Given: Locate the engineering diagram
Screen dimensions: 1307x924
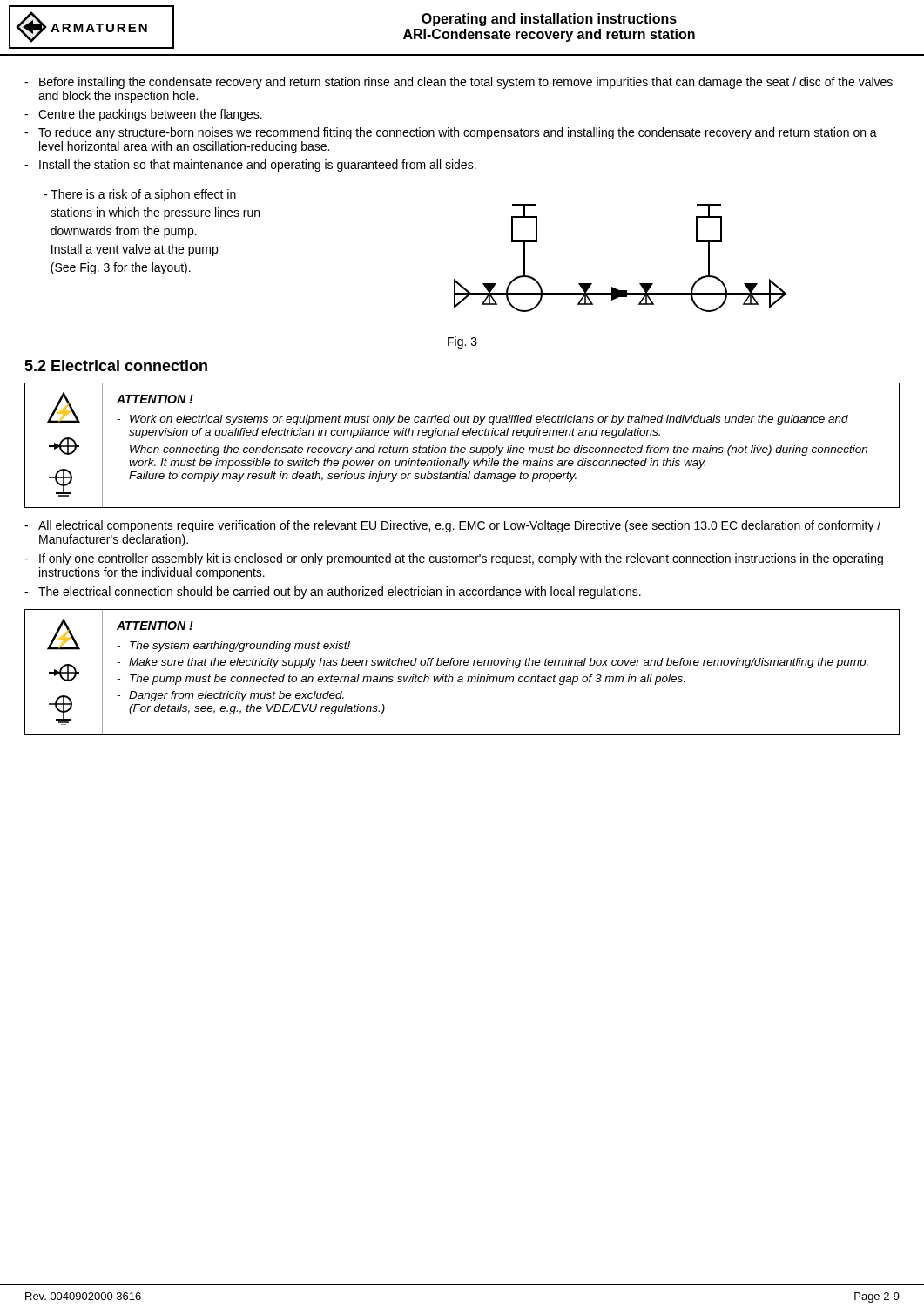Looking at the screenshot, I should pos(620,257).
